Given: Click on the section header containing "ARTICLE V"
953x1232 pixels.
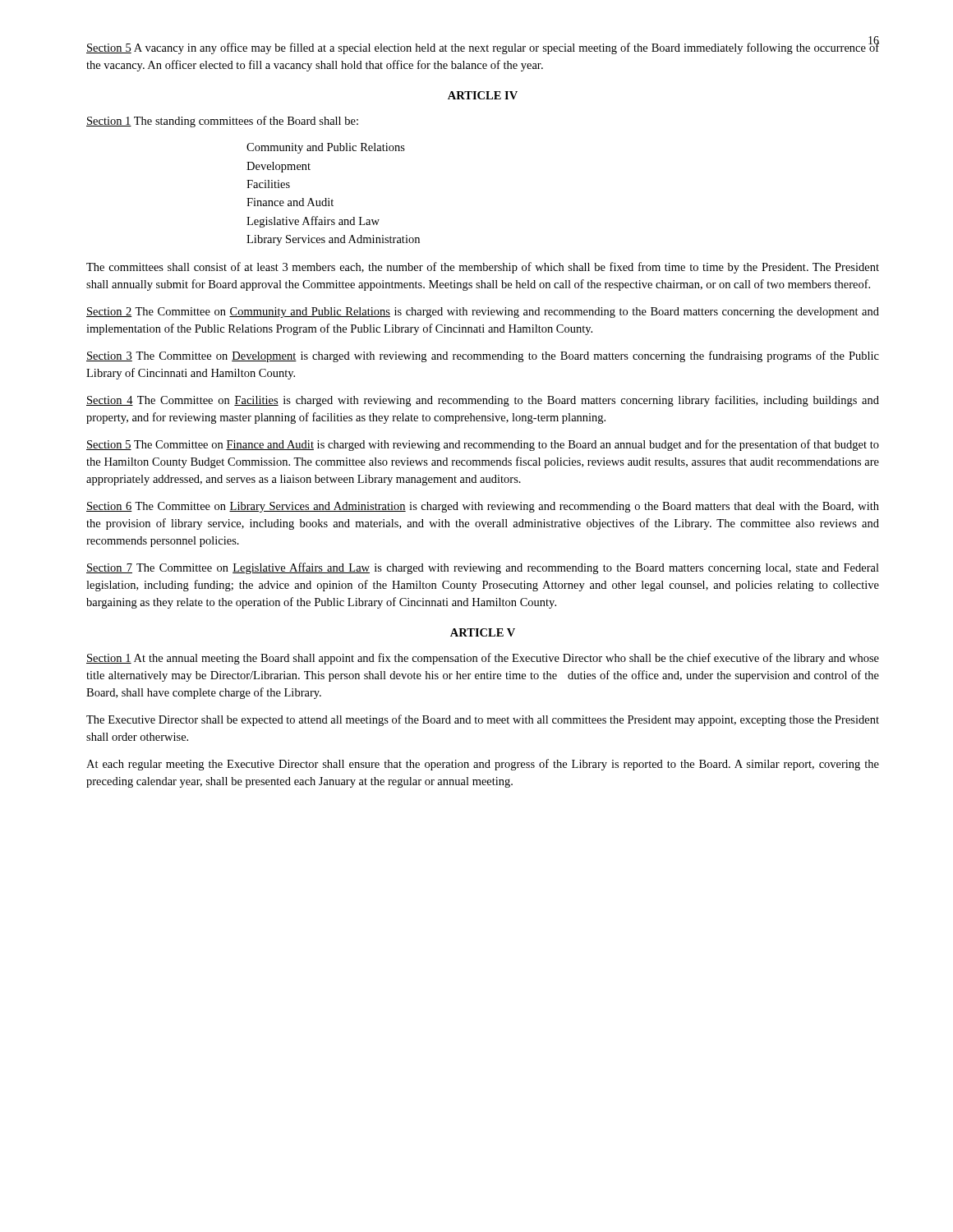Looking at the screenshot, I should tap(483, 633).
